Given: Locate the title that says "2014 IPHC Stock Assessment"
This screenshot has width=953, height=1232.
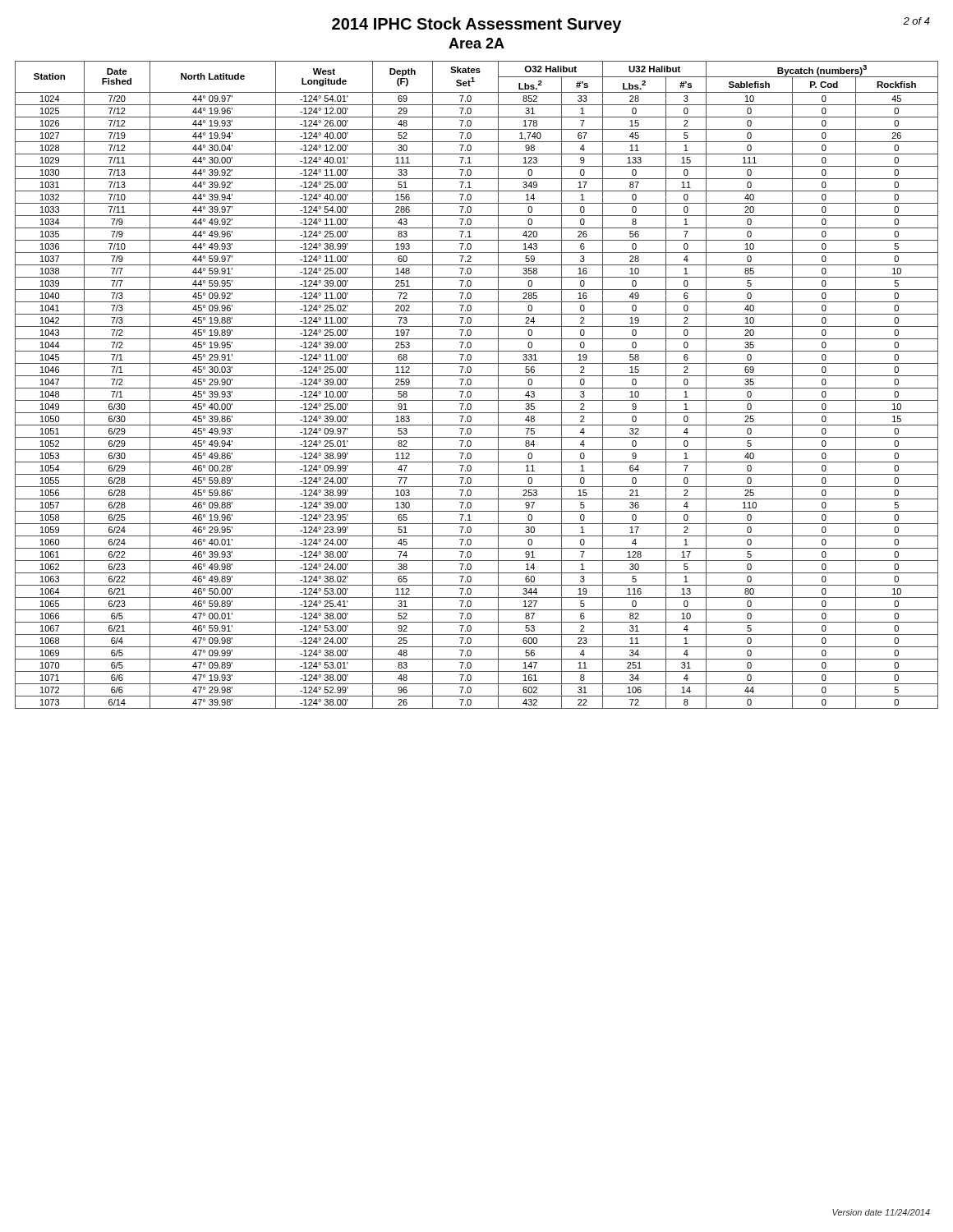Looking at the screenshot, I should 476,34.
